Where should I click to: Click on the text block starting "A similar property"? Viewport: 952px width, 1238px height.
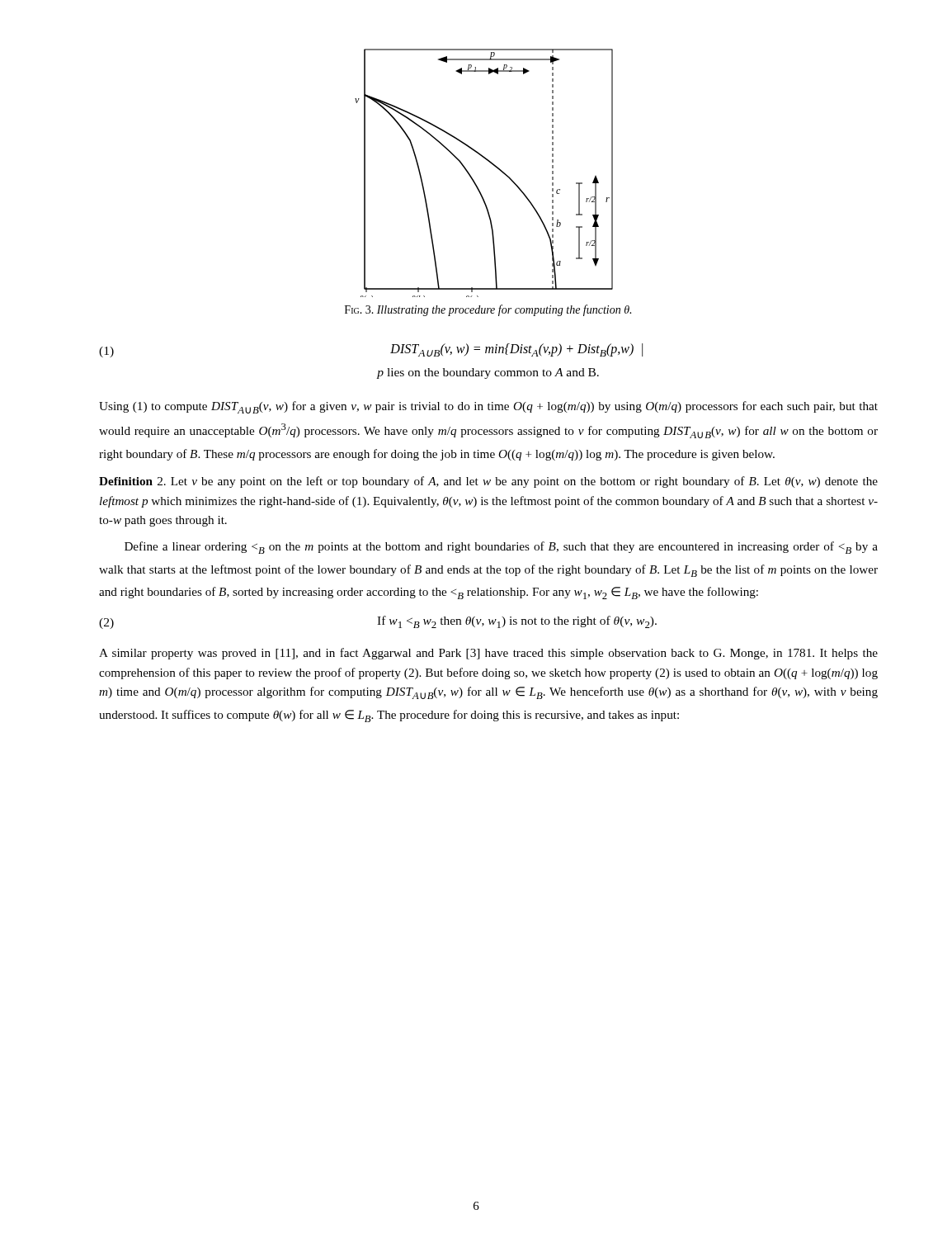click(x=488, y=685)
